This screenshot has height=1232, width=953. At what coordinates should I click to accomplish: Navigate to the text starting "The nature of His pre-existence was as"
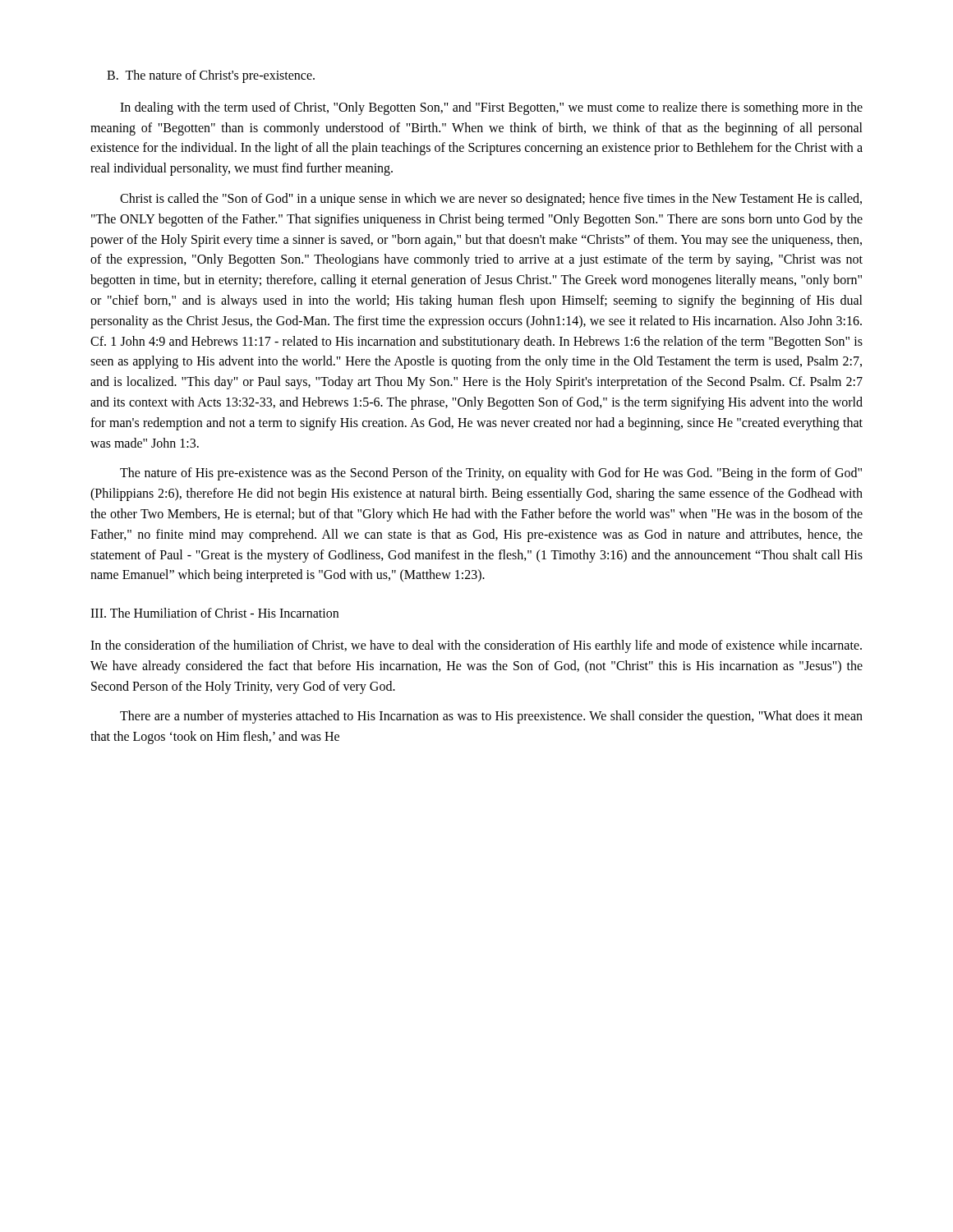point(476,524)
